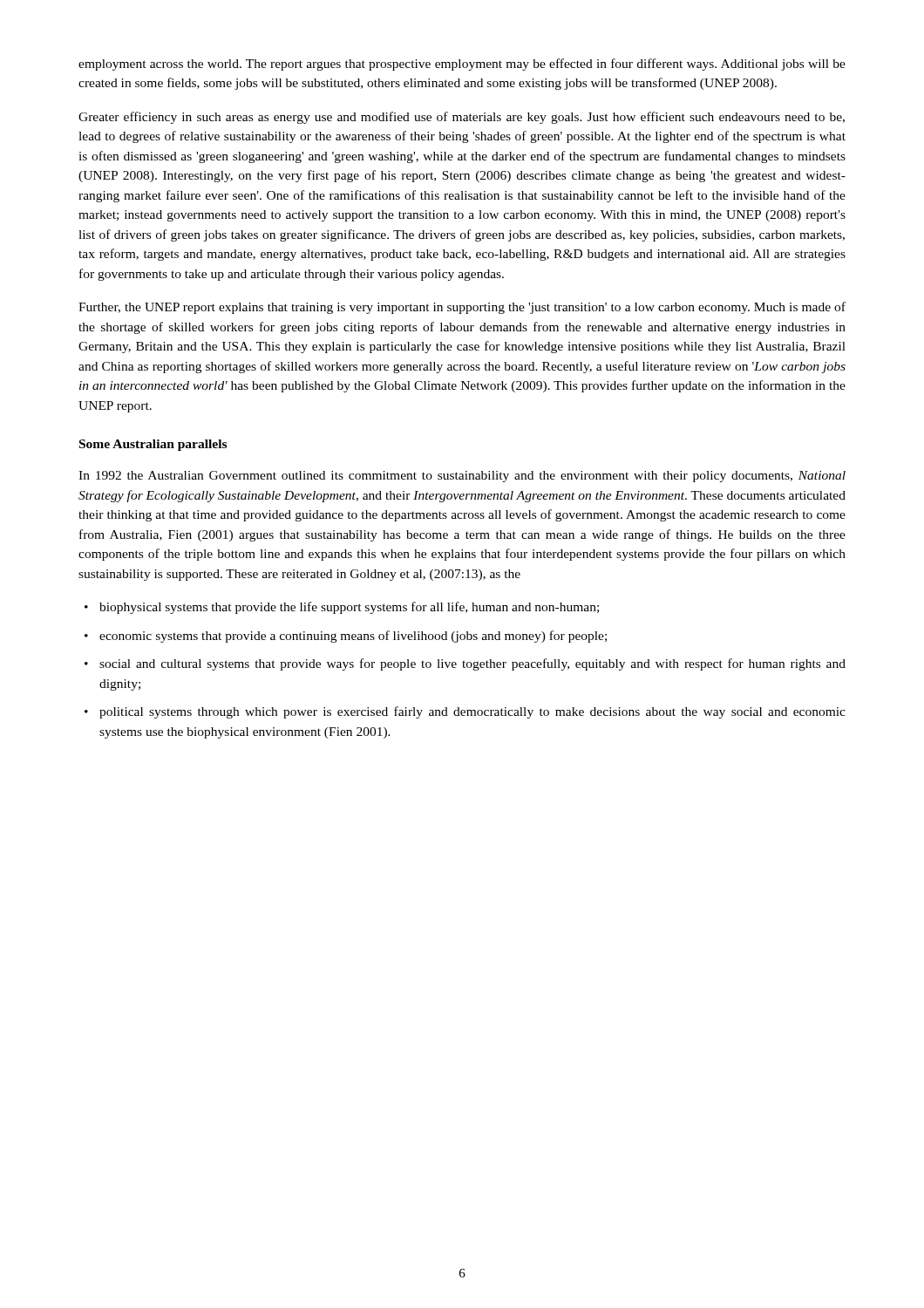Locate the passage starting "employment across the world. The report"
The image size is (924, 1308).
tap(462, 74)
